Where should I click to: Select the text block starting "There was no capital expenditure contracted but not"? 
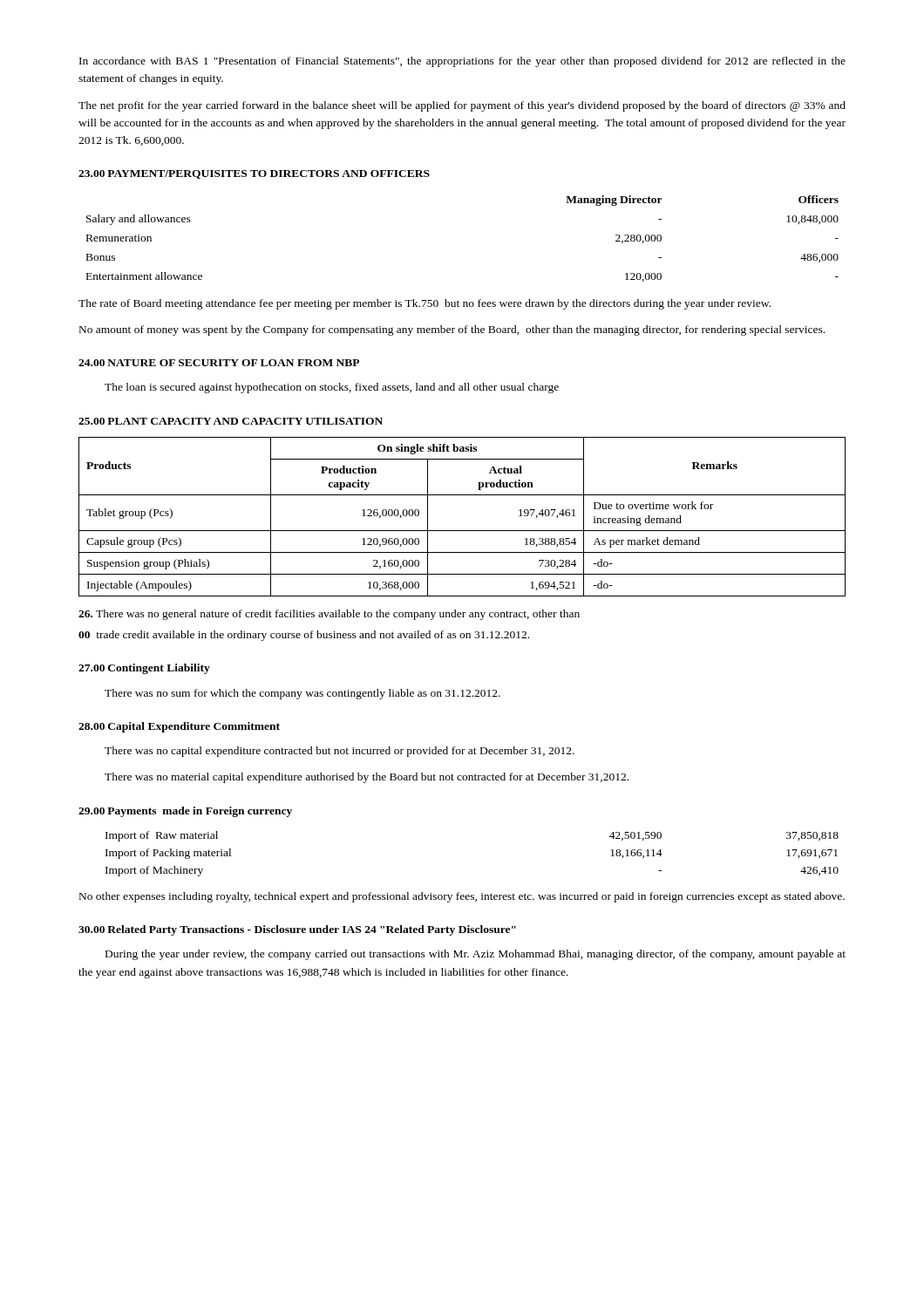462,751
